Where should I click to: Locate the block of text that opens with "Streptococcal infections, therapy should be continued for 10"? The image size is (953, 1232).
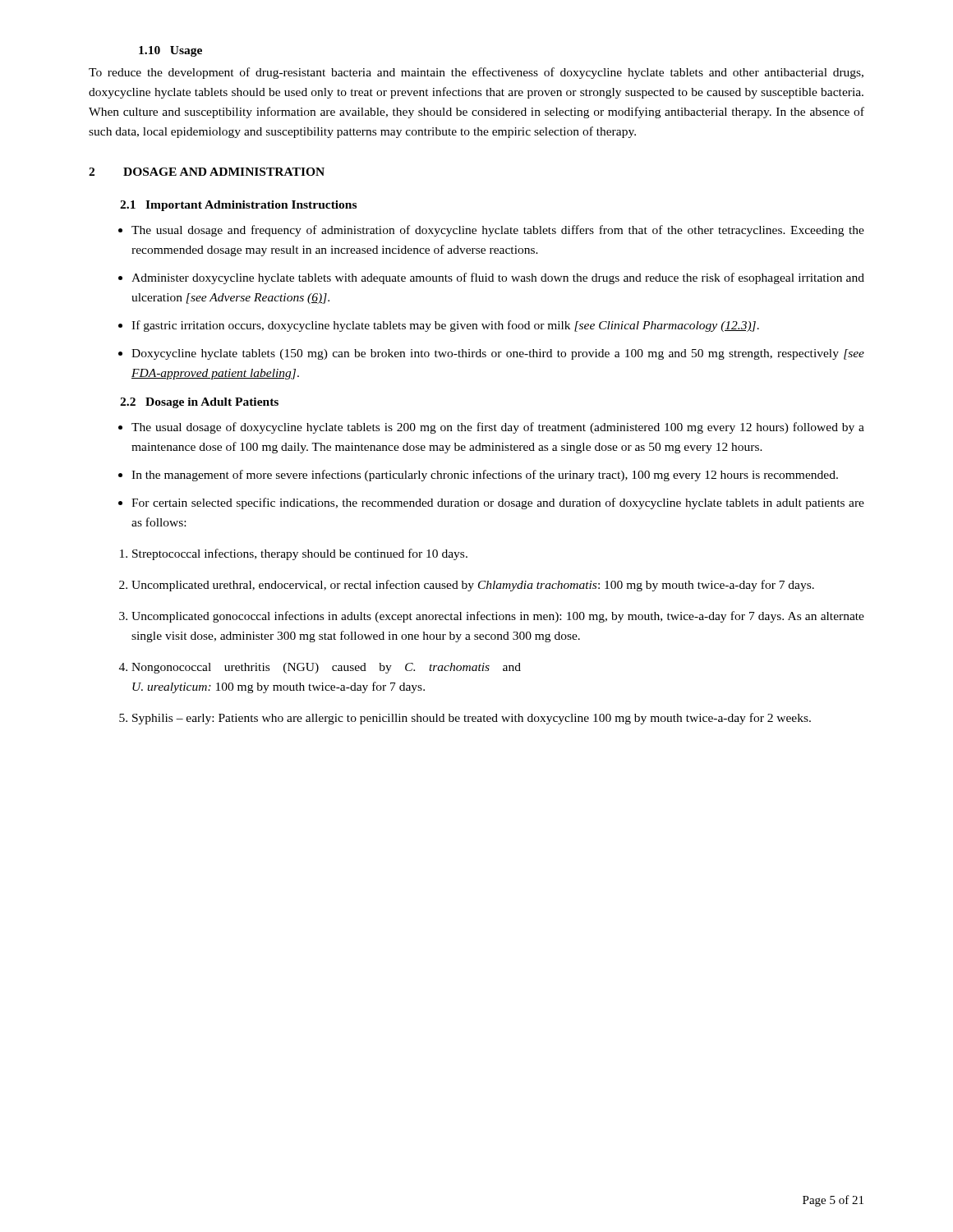pyautogui.click(x=300, y=553)
